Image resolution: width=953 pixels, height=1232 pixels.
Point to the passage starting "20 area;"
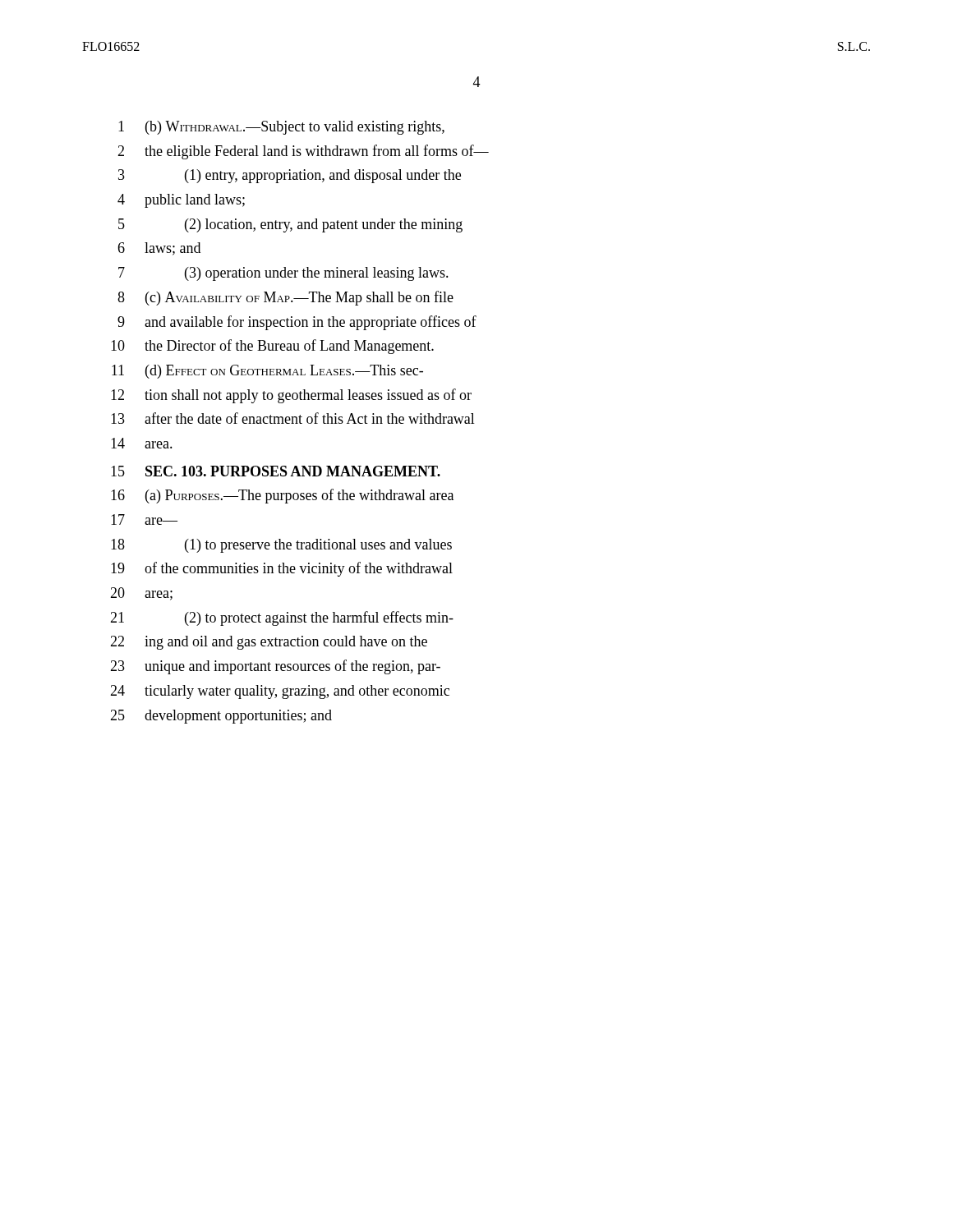click(141, 594)
